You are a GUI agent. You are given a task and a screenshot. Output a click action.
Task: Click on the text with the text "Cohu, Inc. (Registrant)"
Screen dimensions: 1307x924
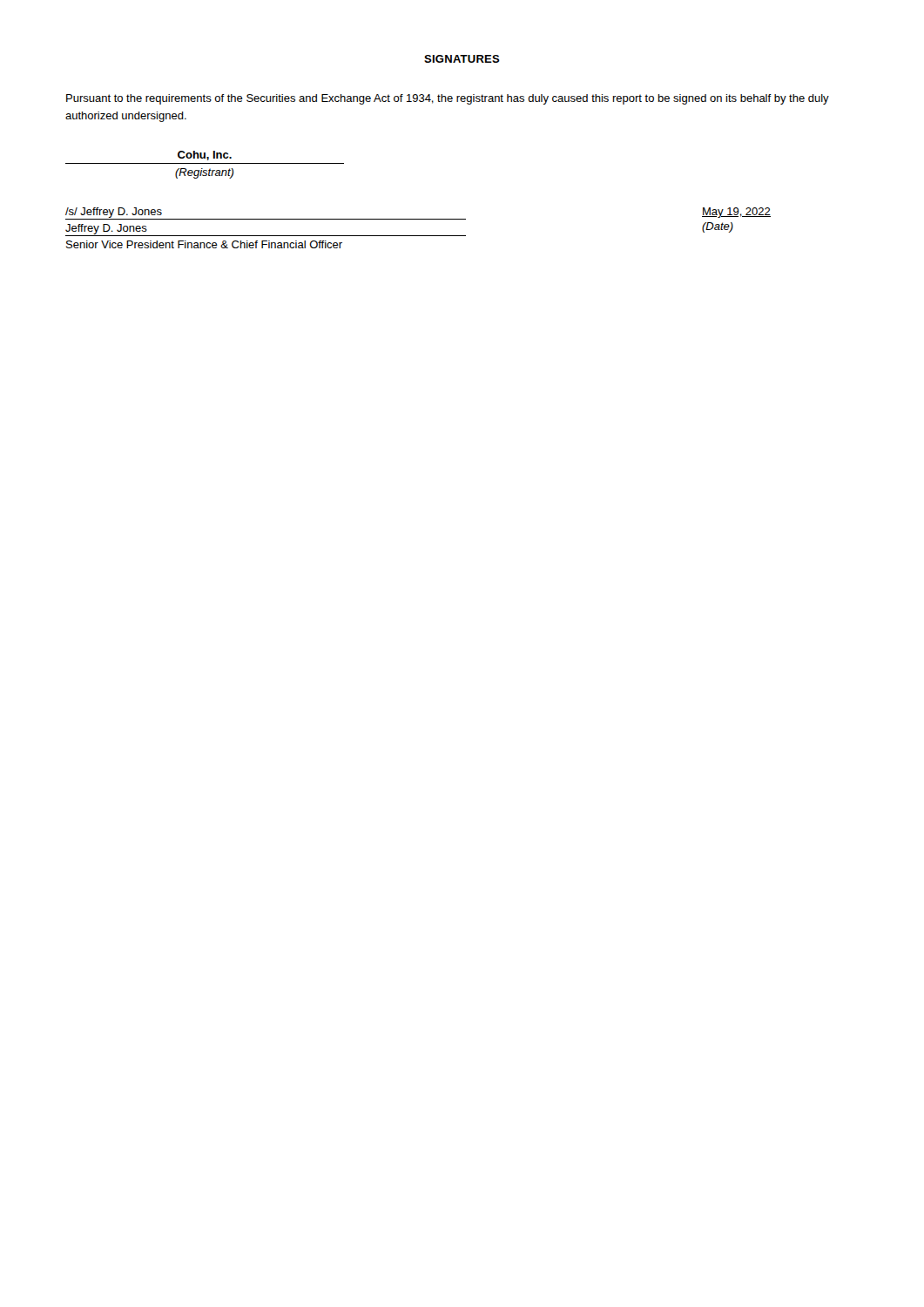pyautogui.click(x=205, y=163)
